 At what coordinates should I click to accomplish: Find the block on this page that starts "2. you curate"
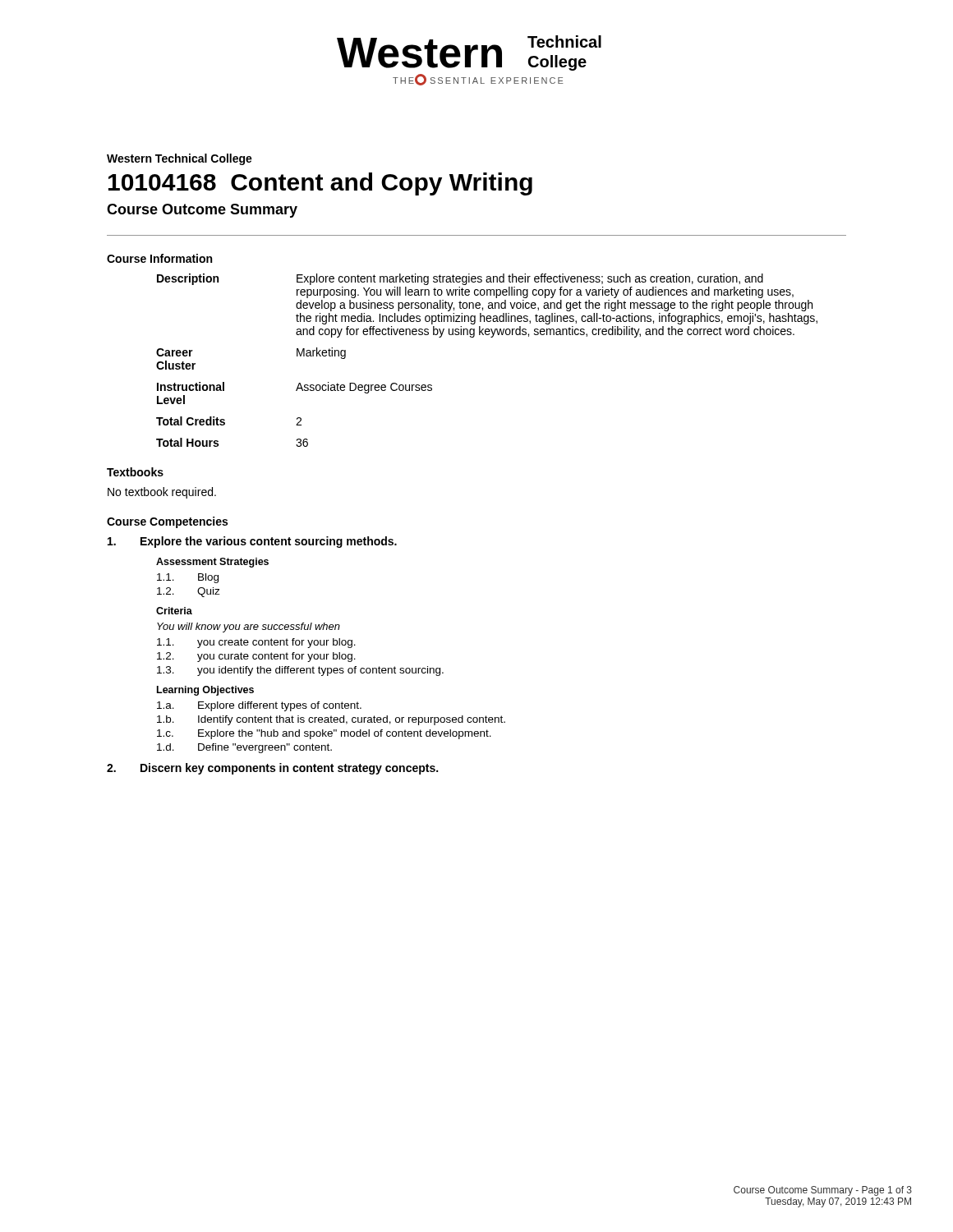click(256, 657)
